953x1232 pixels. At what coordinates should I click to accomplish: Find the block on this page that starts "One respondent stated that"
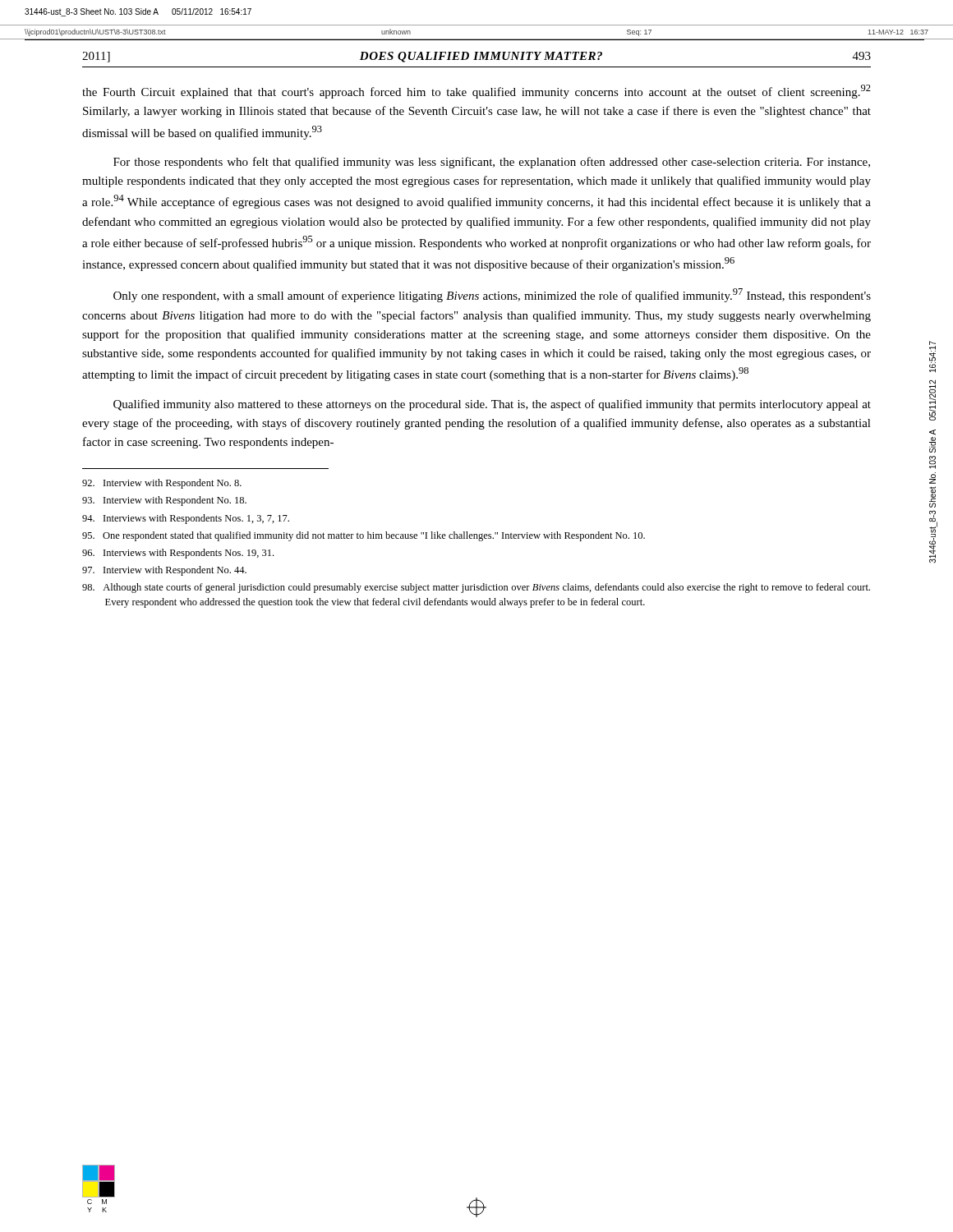pyautogui.click(x=364, y=535)
